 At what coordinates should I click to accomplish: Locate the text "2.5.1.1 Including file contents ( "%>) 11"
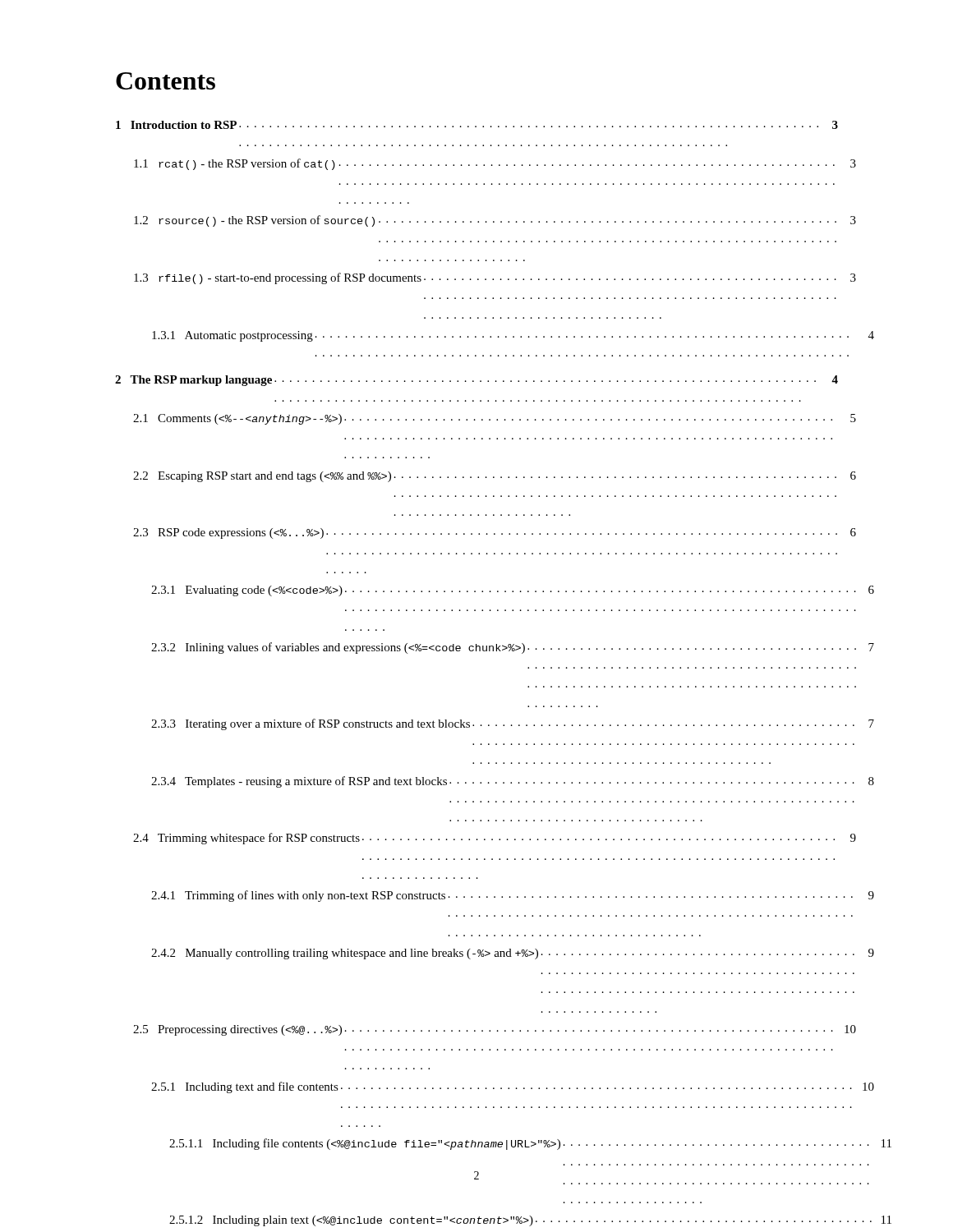pyautogui.click(x=476, y=1173)
